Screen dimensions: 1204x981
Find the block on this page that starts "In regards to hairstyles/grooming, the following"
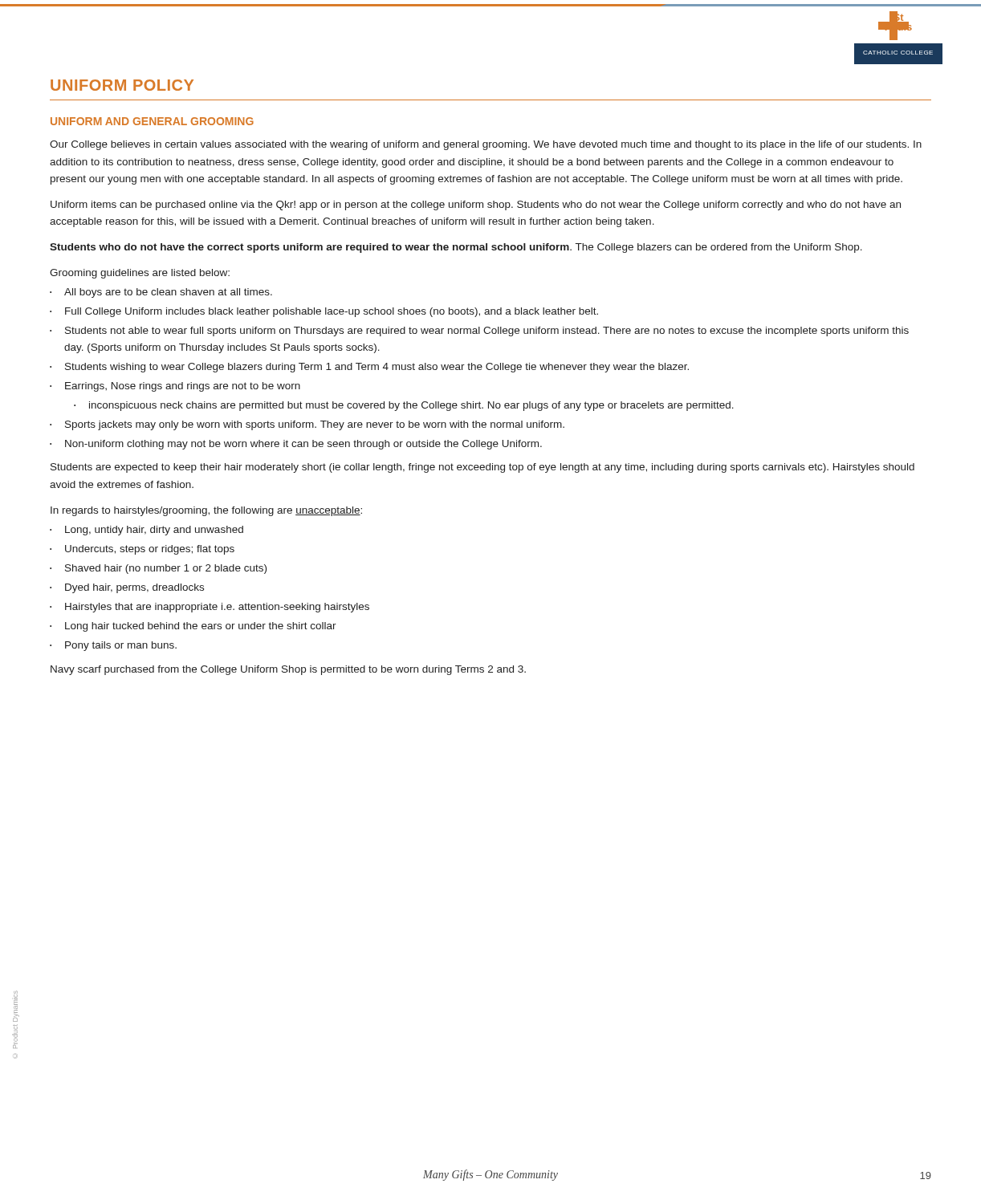pyautogui.click(x=206, y=510)
